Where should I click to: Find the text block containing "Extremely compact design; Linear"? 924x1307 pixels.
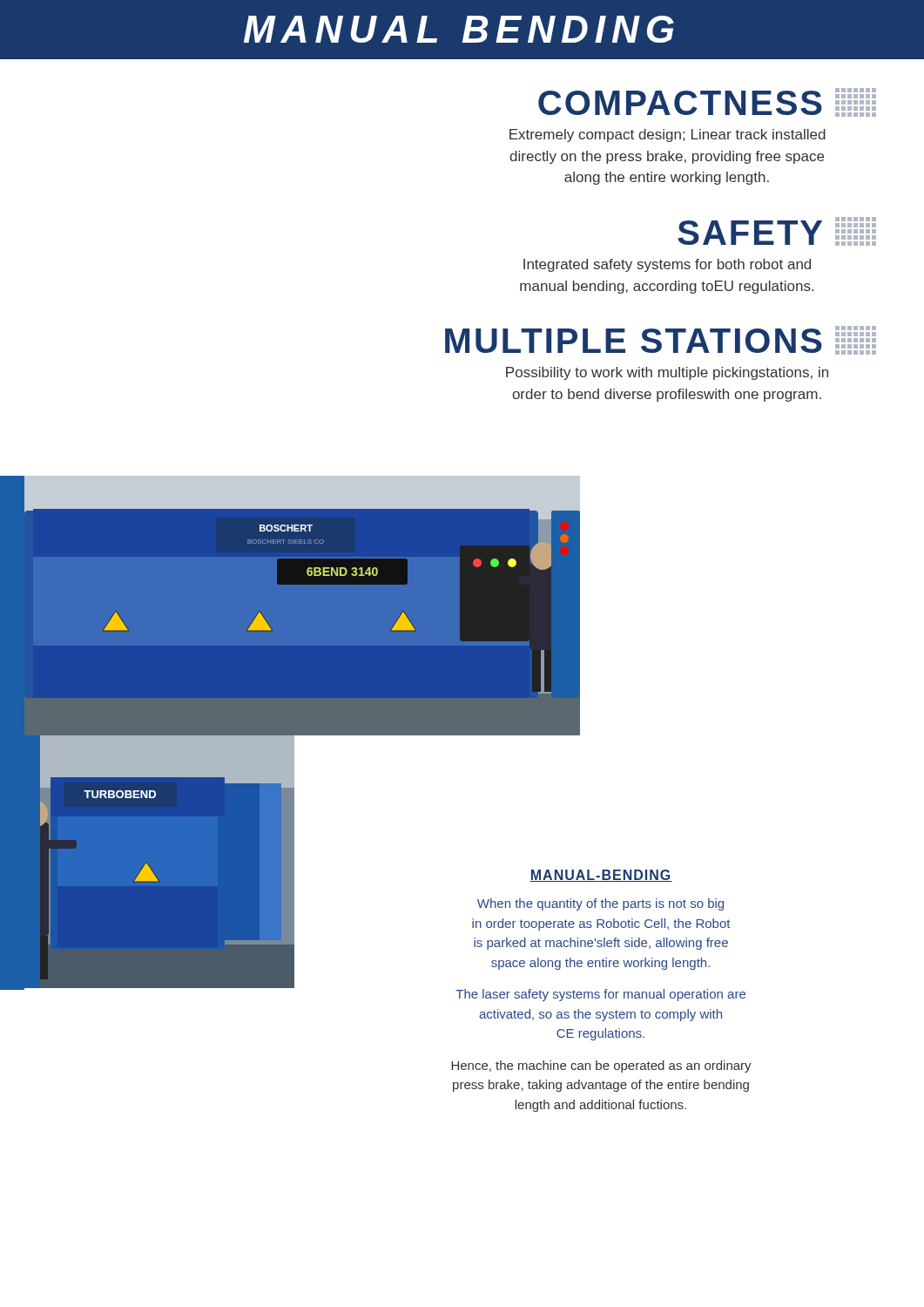click(667, 156)
